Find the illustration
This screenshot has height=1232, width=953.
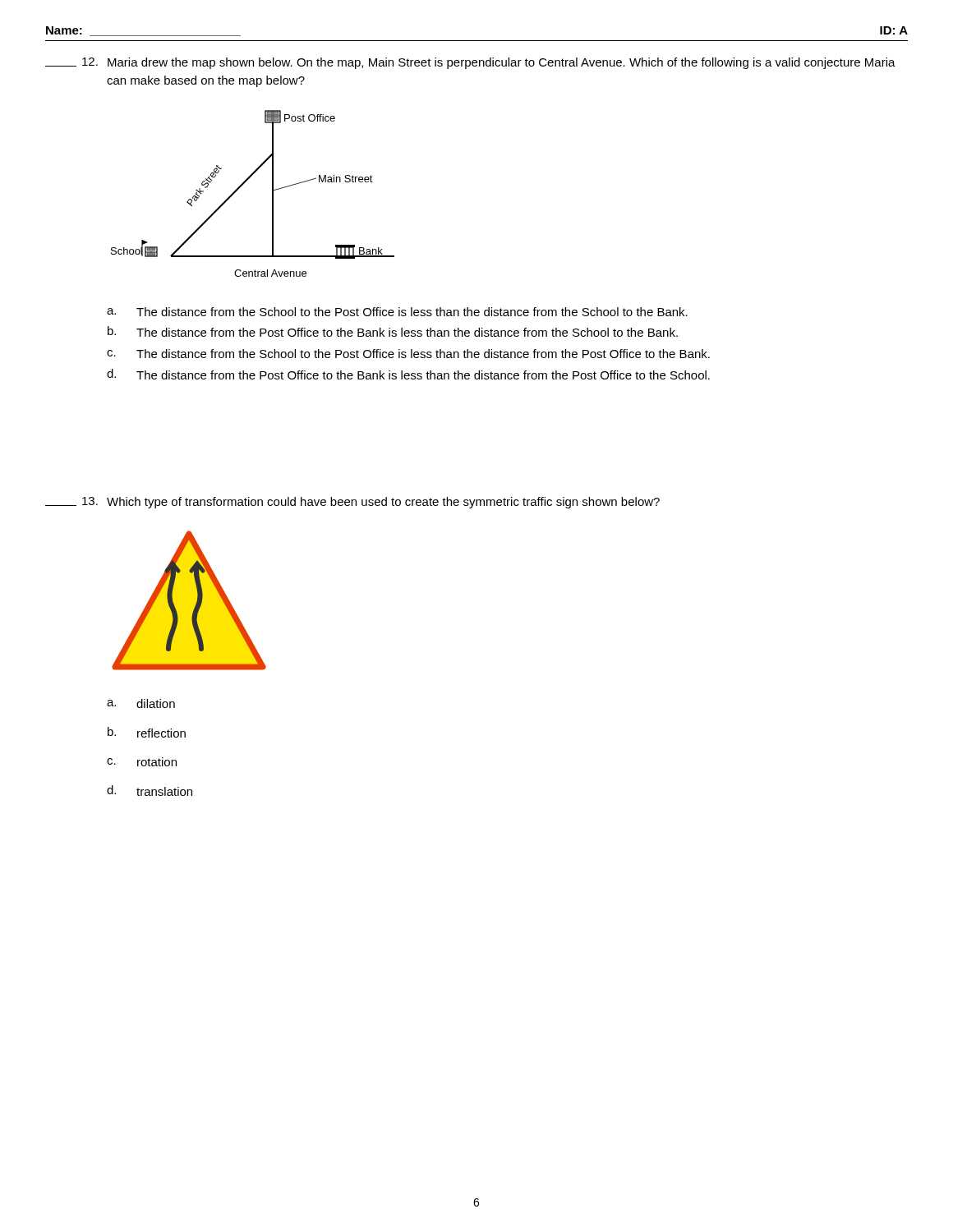(x=189, y=603)
